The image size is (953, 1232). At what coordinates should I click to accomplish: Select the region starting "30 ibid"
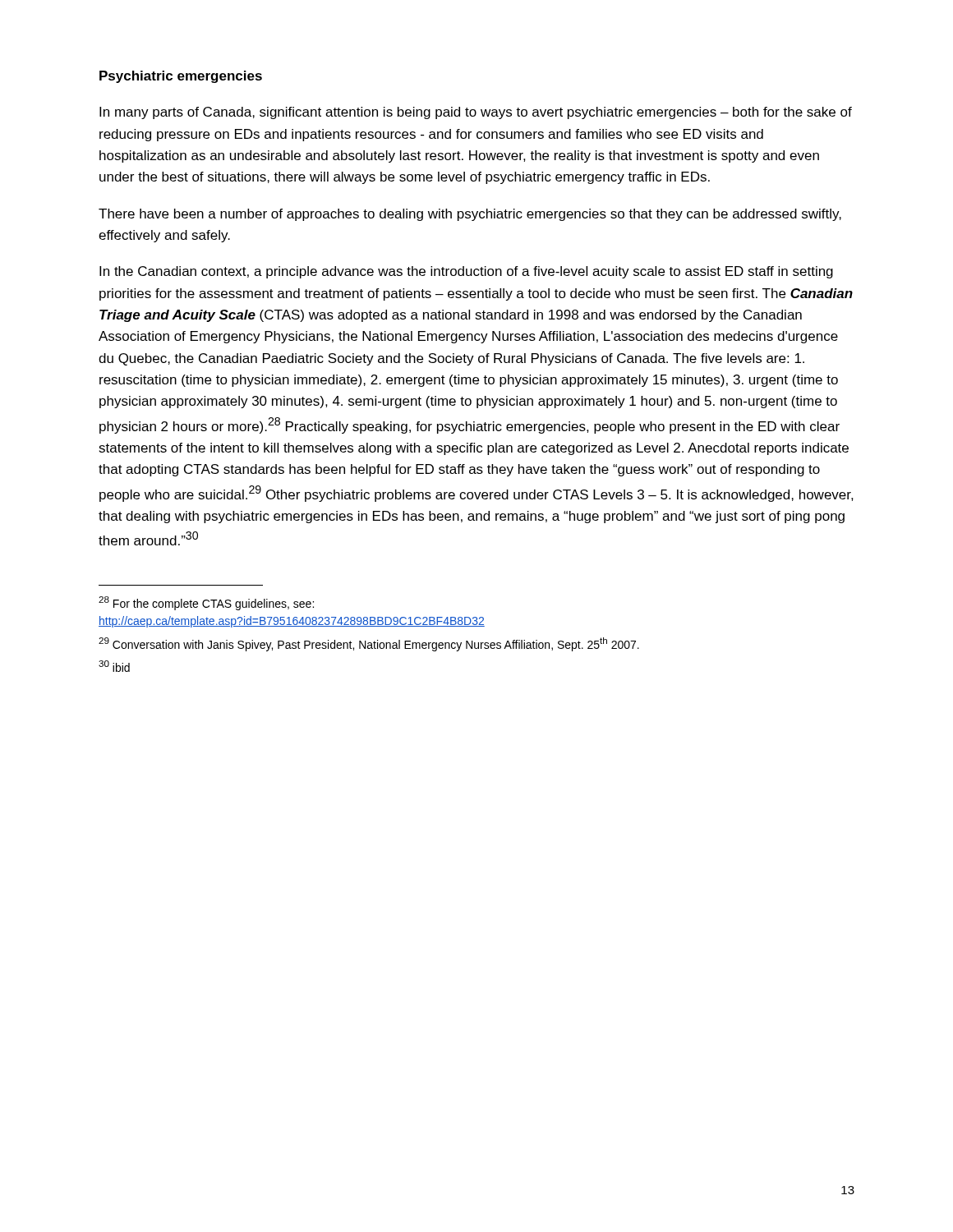[x=114, y=666]
